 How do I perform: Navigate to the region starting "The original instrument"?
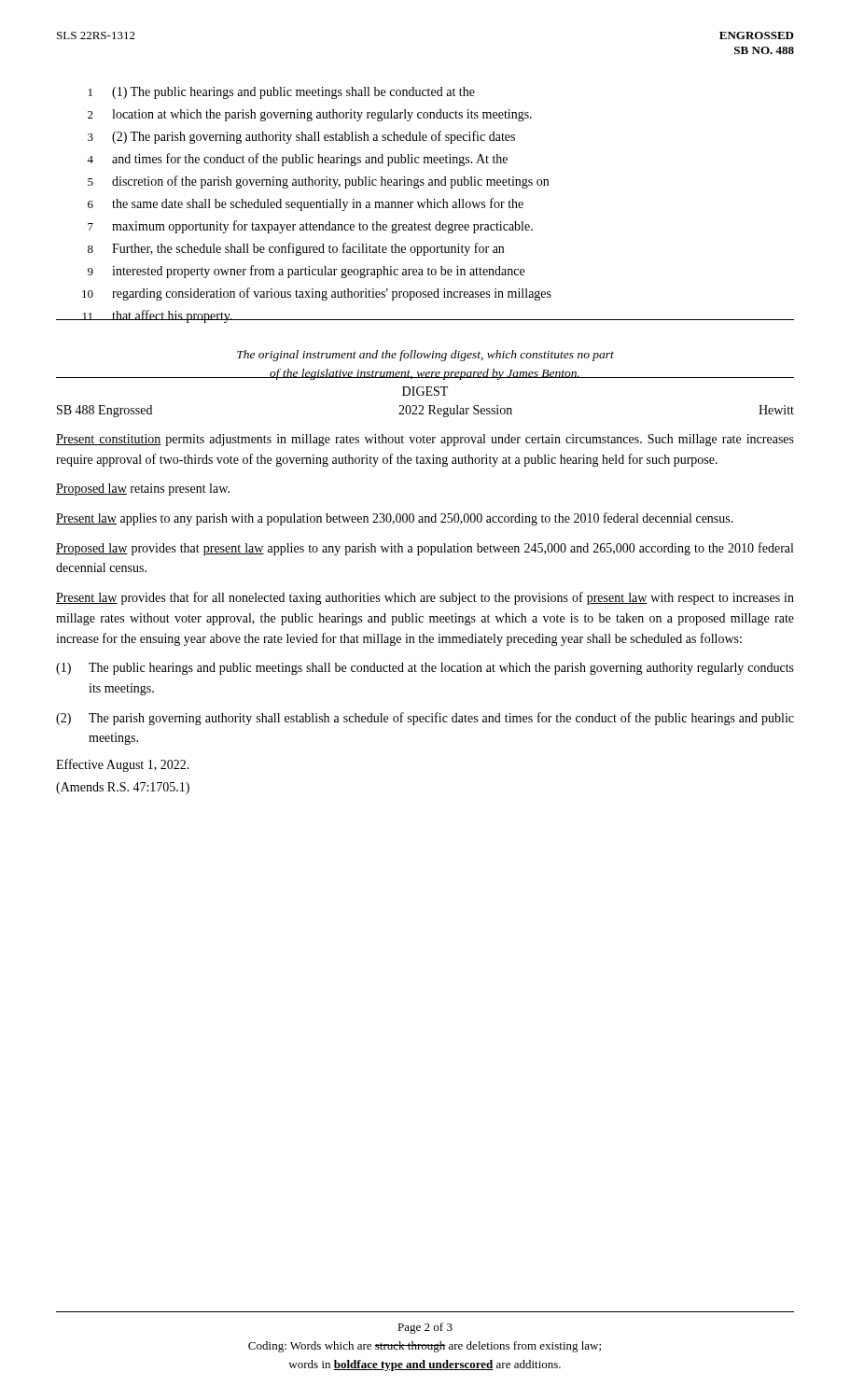click(x=425, y=364)
